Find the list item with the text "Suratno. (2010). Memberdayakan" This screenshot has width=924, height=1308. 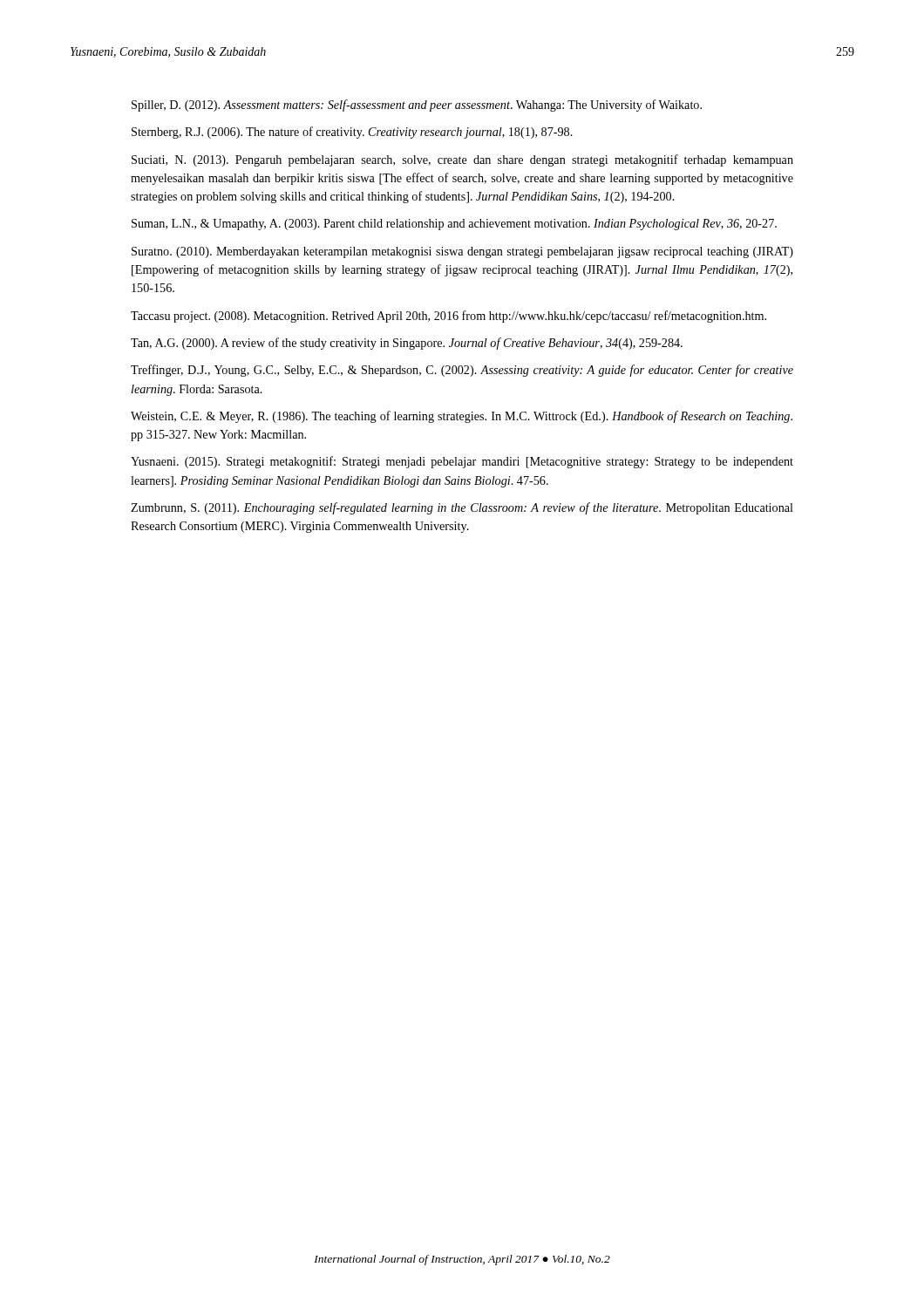[x=462, y=270]
